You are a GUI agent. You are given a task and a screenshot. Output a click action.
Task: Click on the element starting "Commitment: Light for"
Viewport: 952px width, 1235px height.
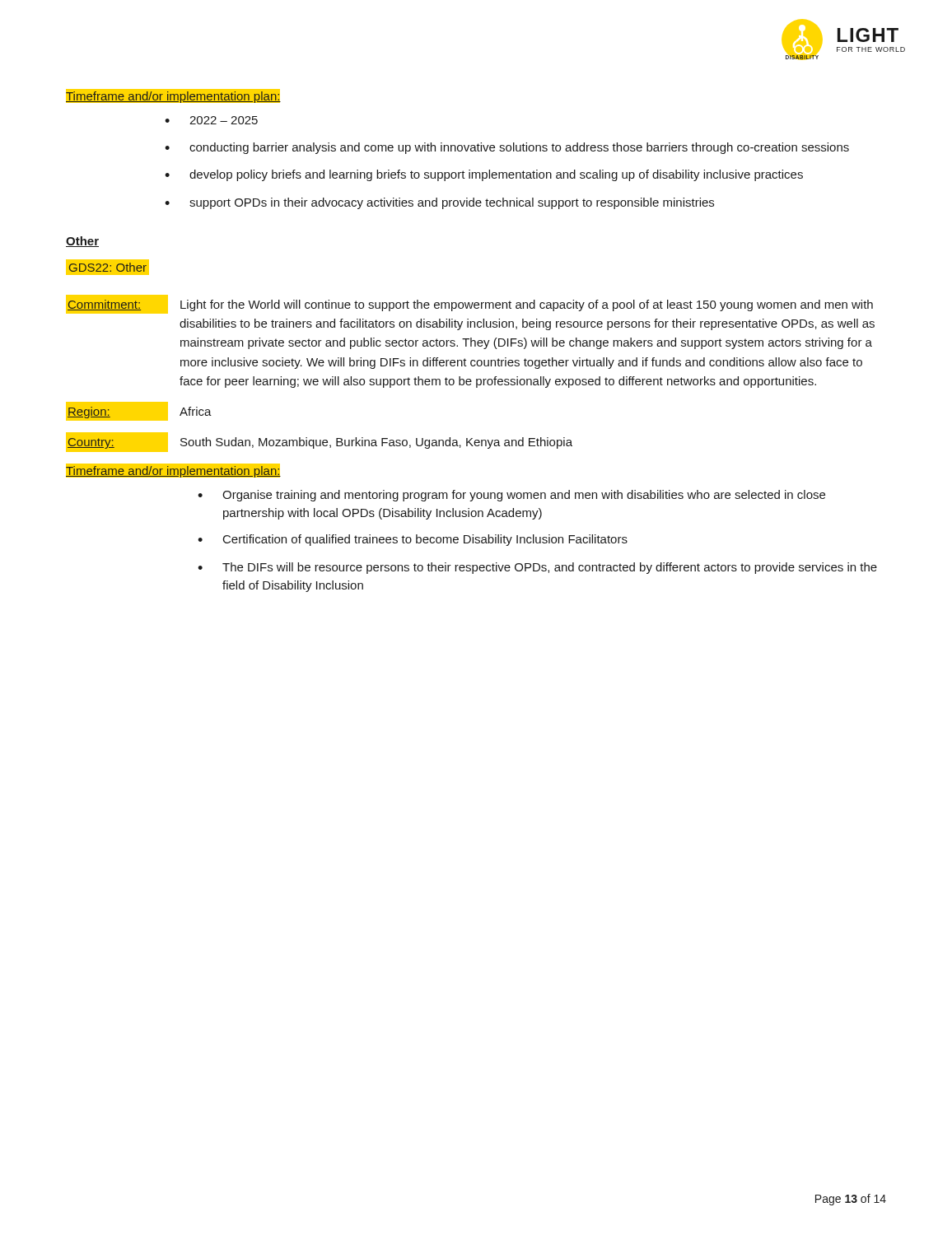[x=476, y=342]
